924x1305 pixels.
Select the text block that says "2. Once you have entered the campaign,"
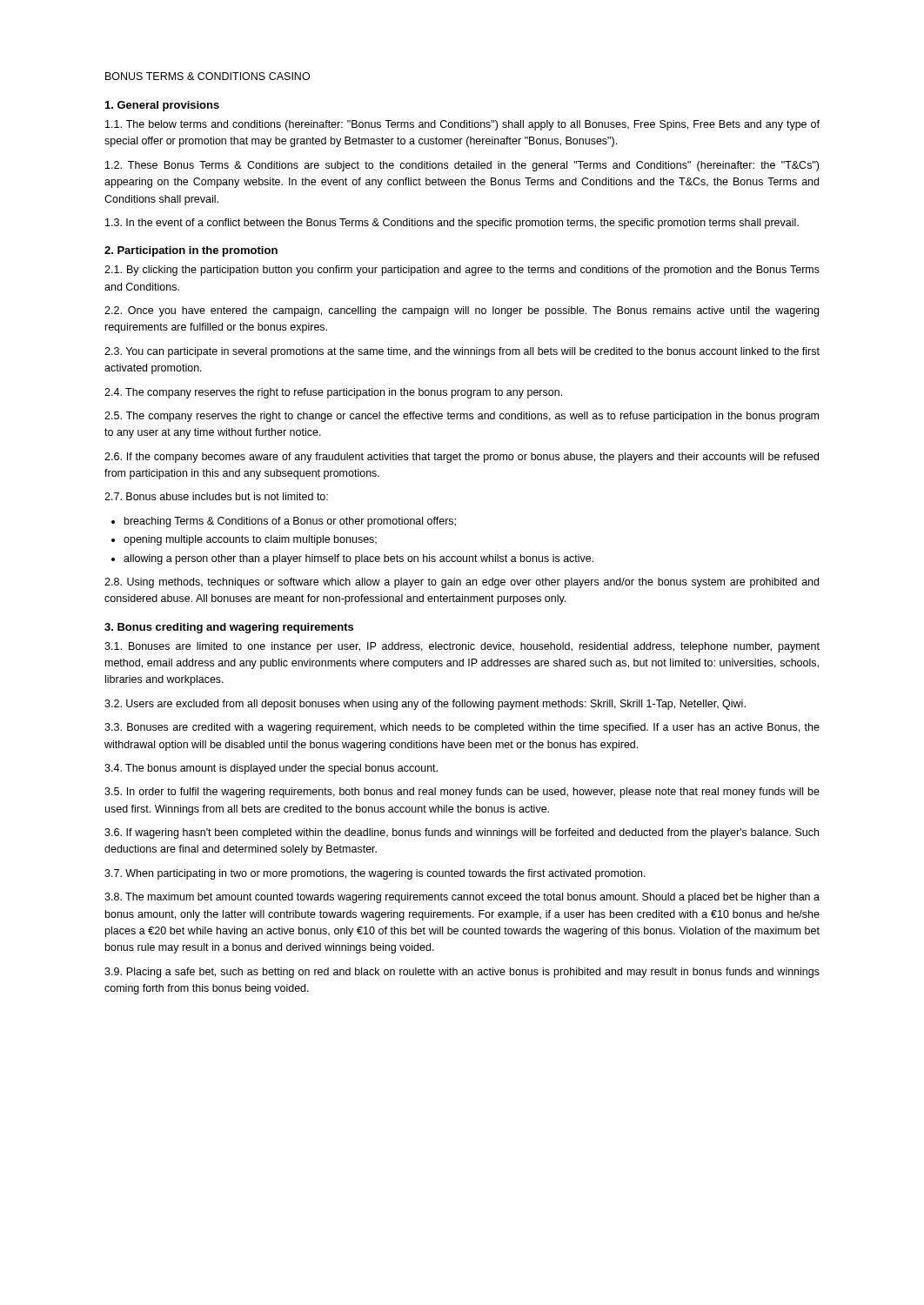(x=462, y=319)
